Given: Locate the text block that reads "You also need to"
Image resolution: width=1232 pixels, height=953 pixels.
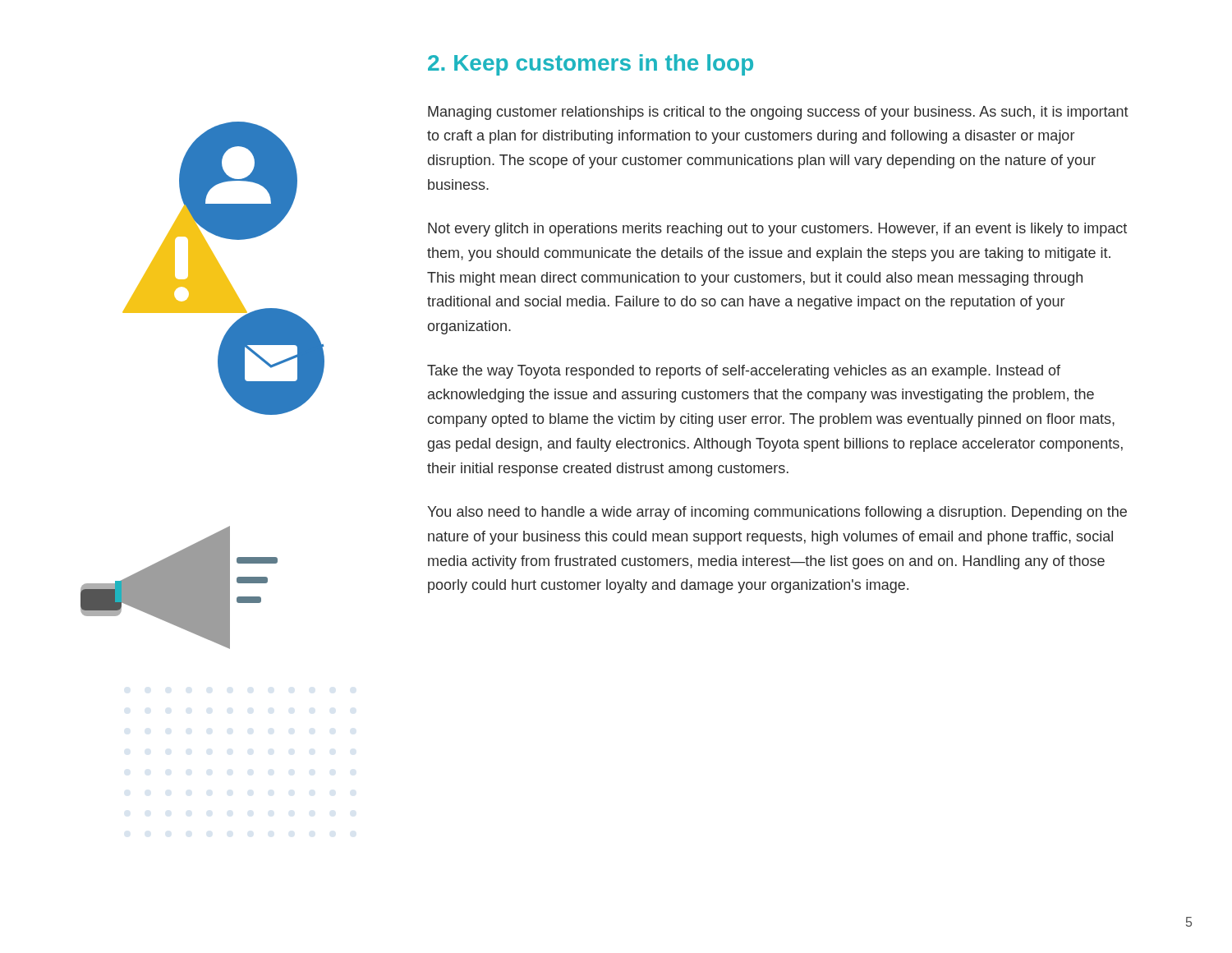Looking at the screenshot, I should point(784,549).
